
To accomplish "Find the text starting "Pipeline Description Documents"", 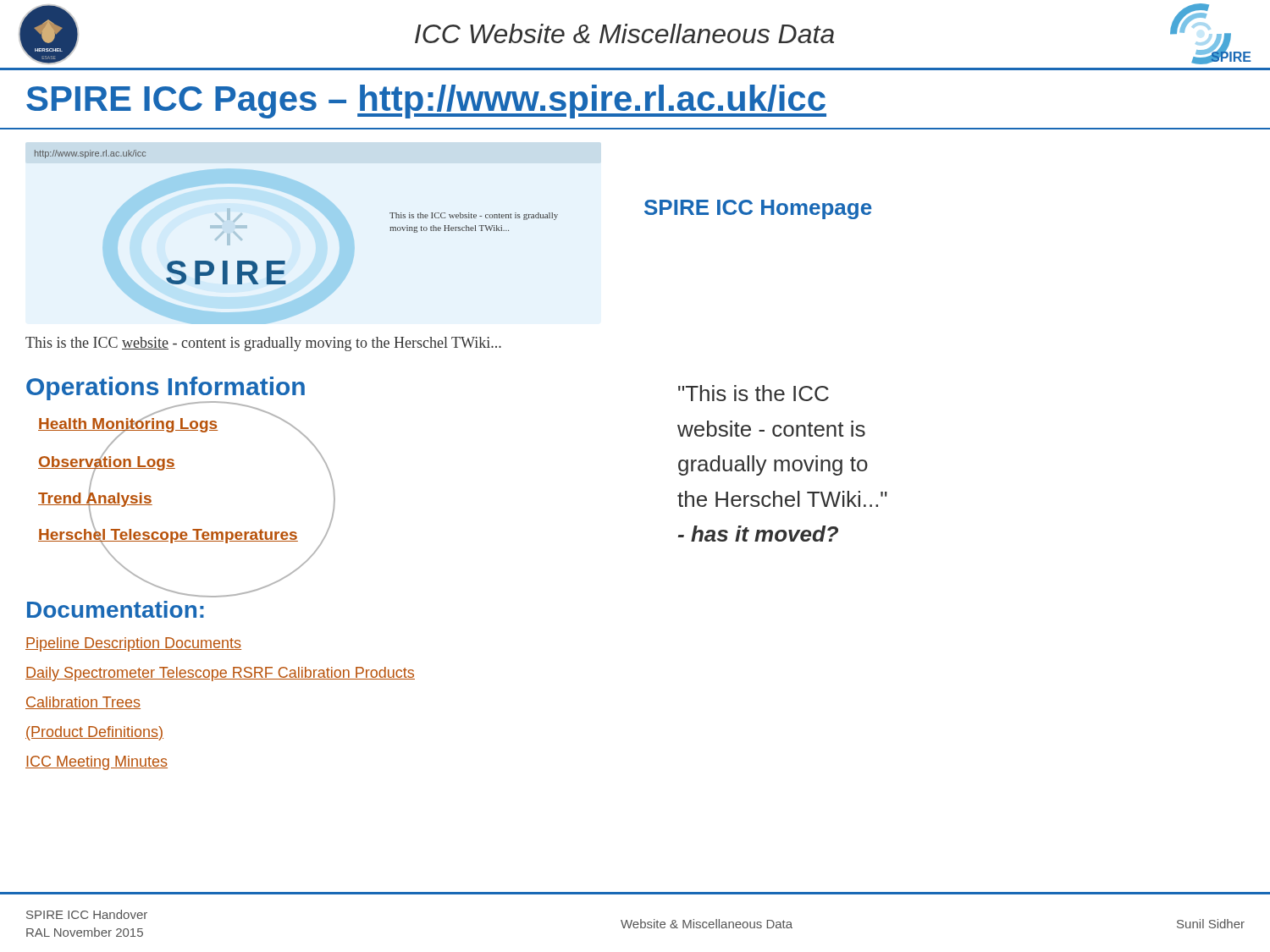I will (133, 643).
